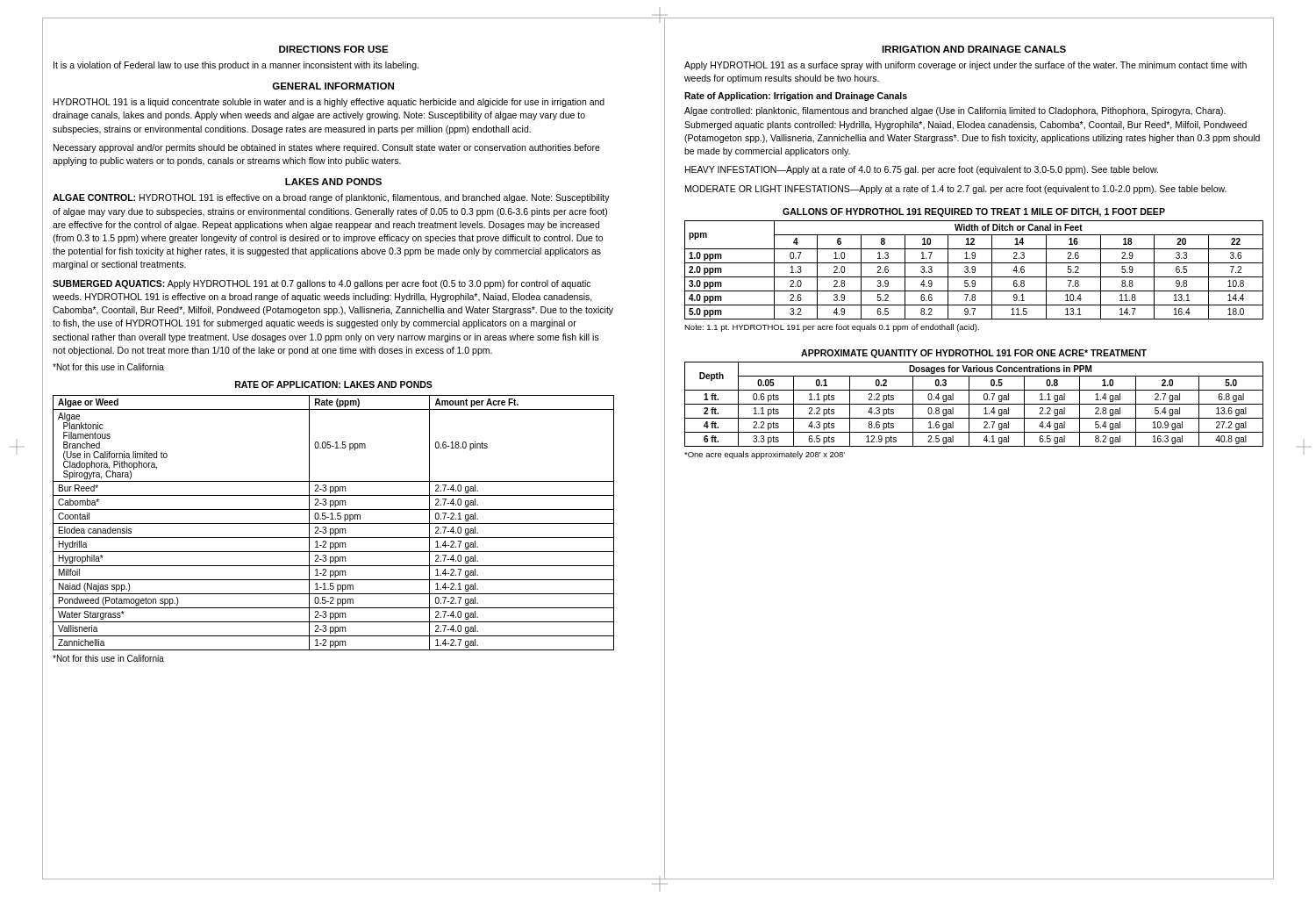Point to the block starting "GALLONS OF HYDROTHOL 191"
Image resolution: width=1316 pixels, height=897 pixels.
(974, 211)
